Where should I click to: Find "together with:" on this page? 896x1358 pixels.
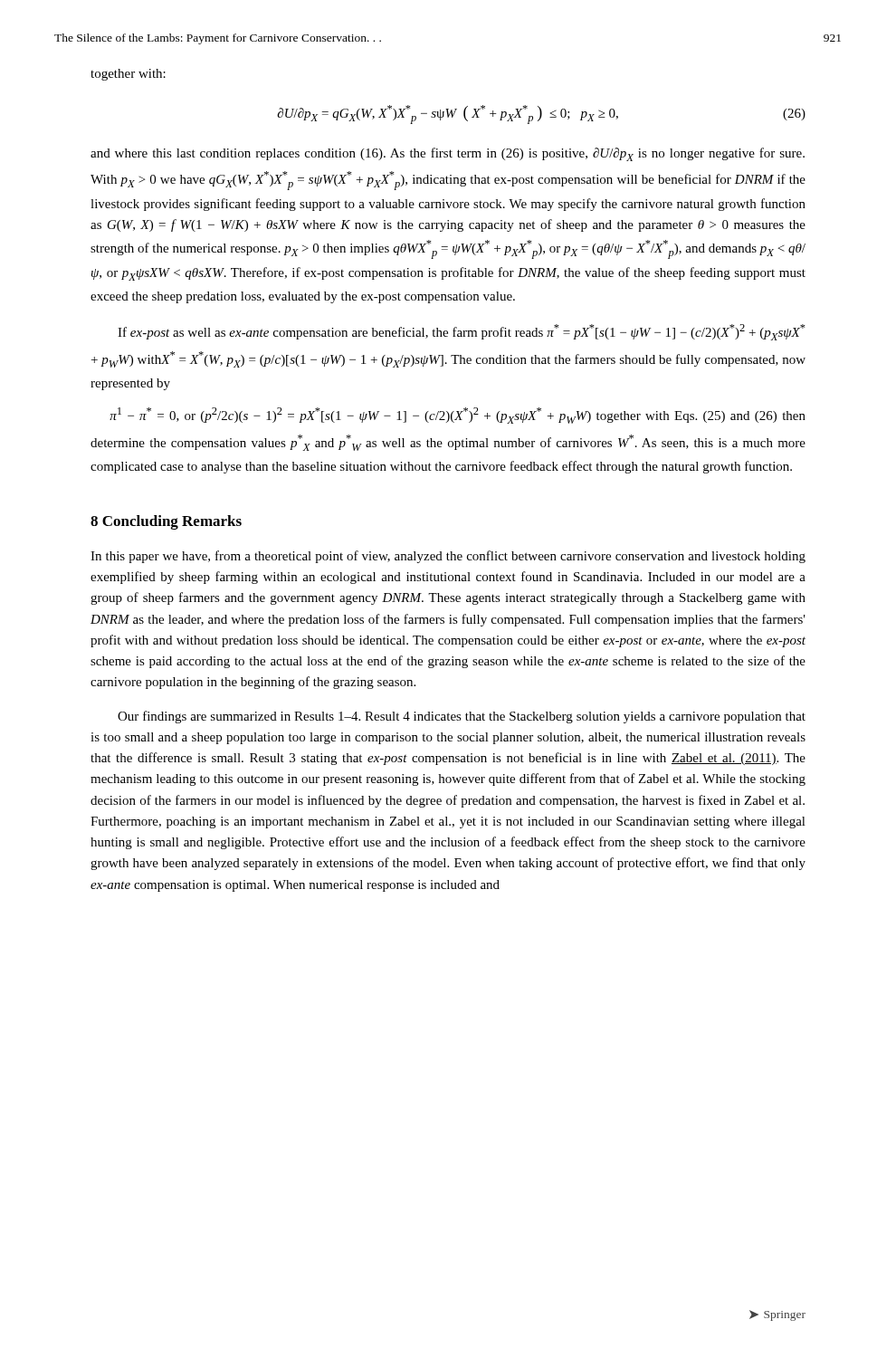128,75
